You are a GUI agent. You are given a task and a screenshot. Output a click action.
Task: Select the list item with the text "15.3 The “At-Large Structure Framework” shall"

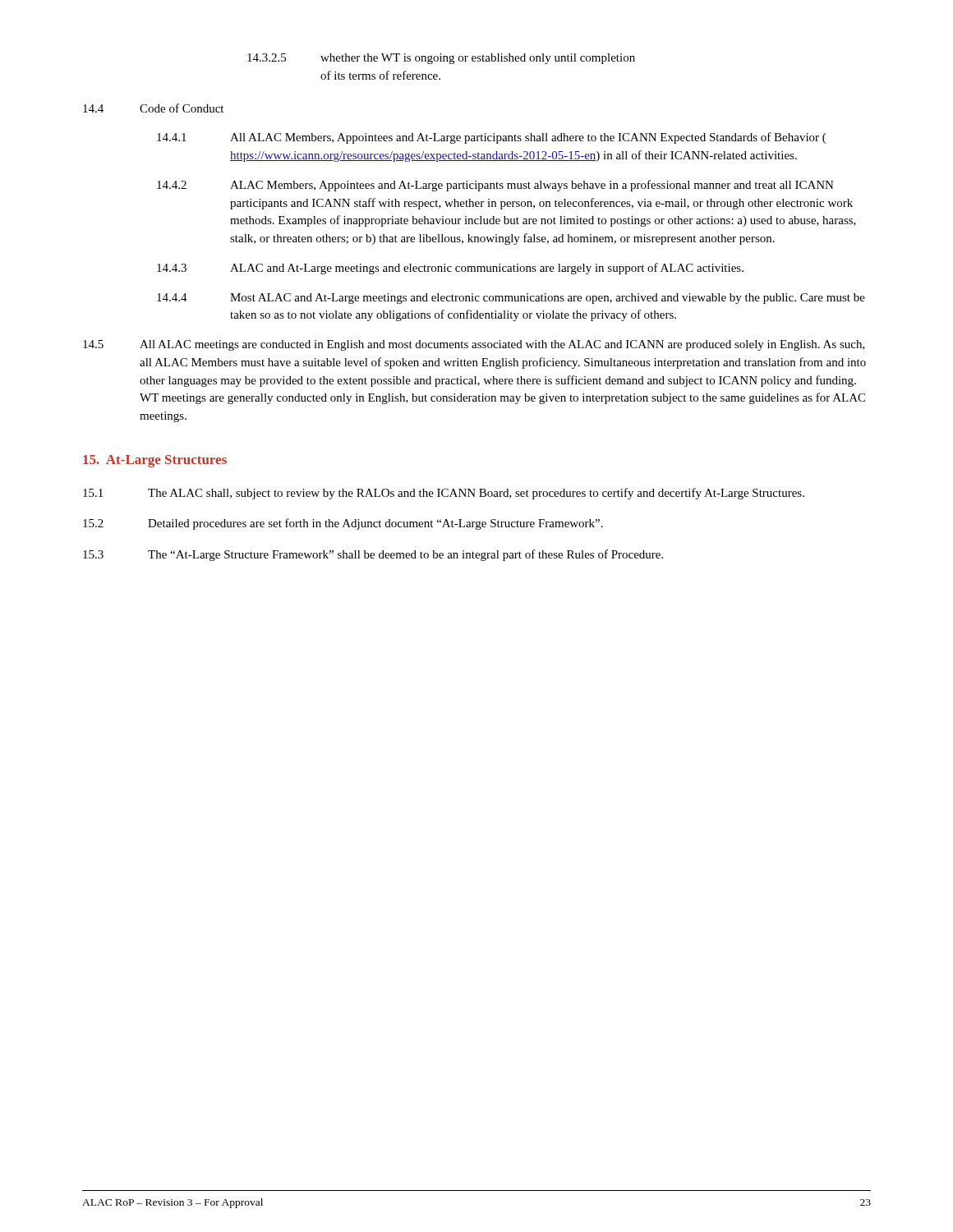pyautogui.click(x=476, y=555)
